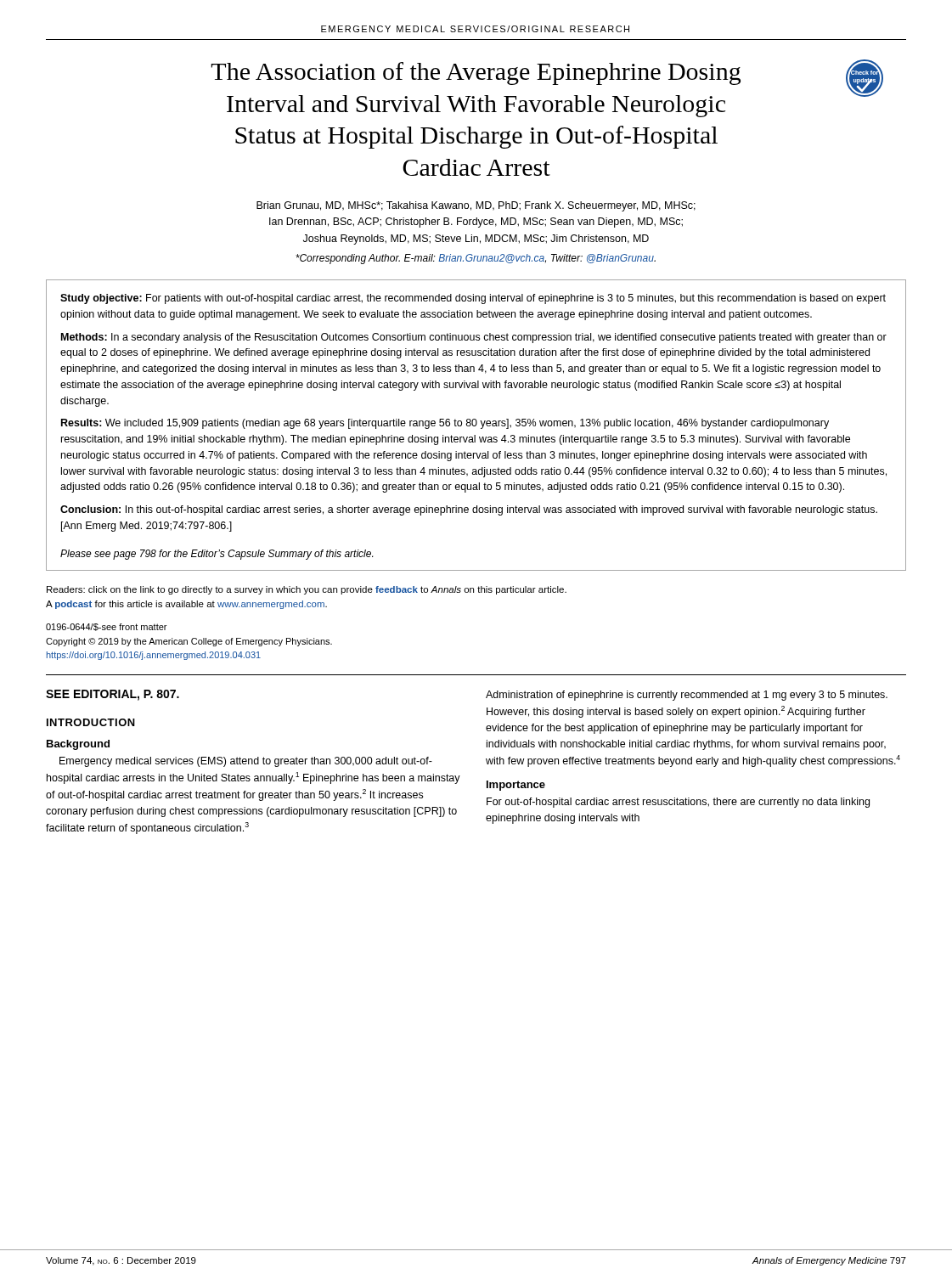
Task: Find the text block that says "For out-of-hospital cardiac arrest resuscitations, there are currently"
Action: (x=678, y=810)
